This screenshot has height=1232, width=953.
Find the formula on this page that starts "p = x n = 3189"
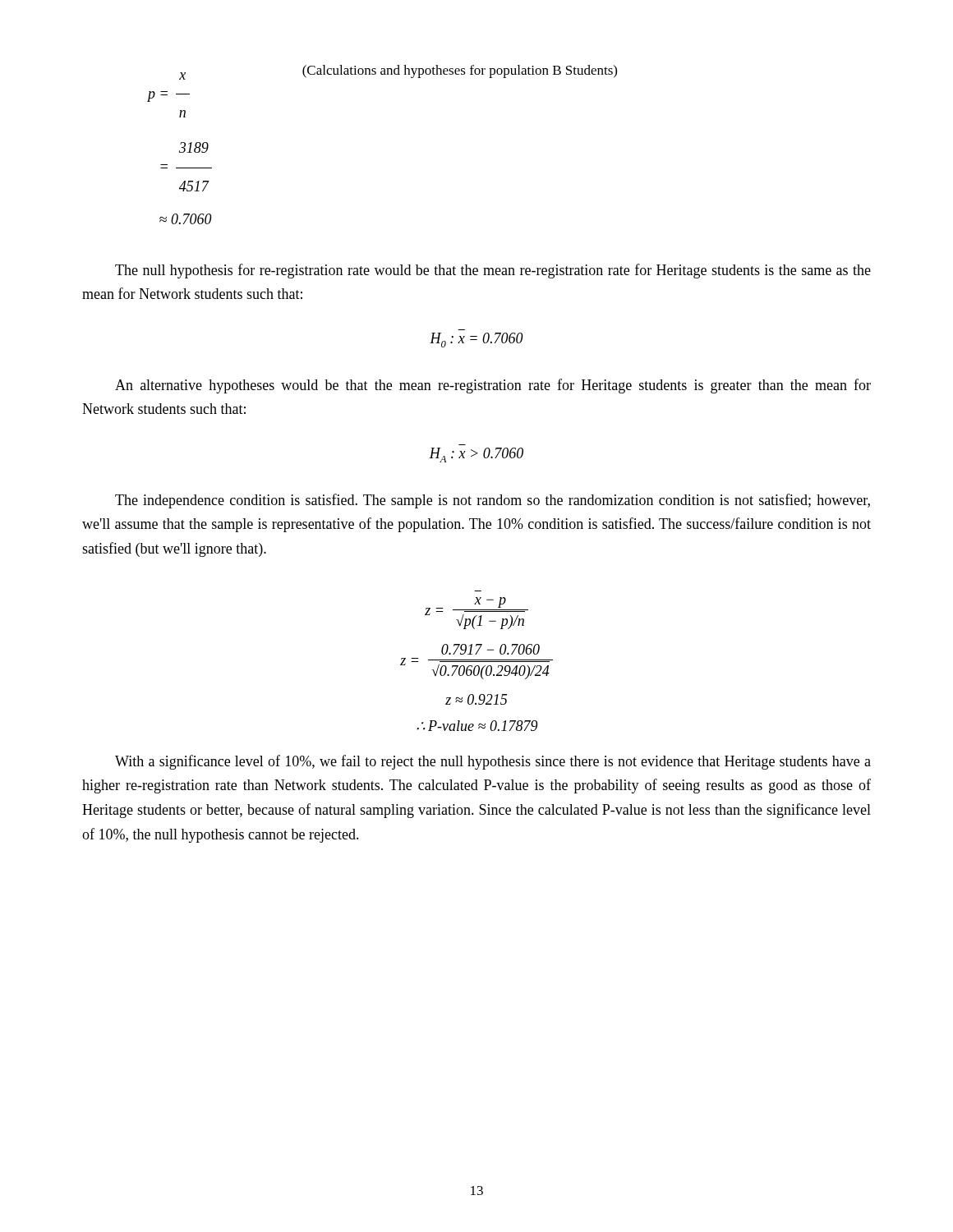click(398, 72)
